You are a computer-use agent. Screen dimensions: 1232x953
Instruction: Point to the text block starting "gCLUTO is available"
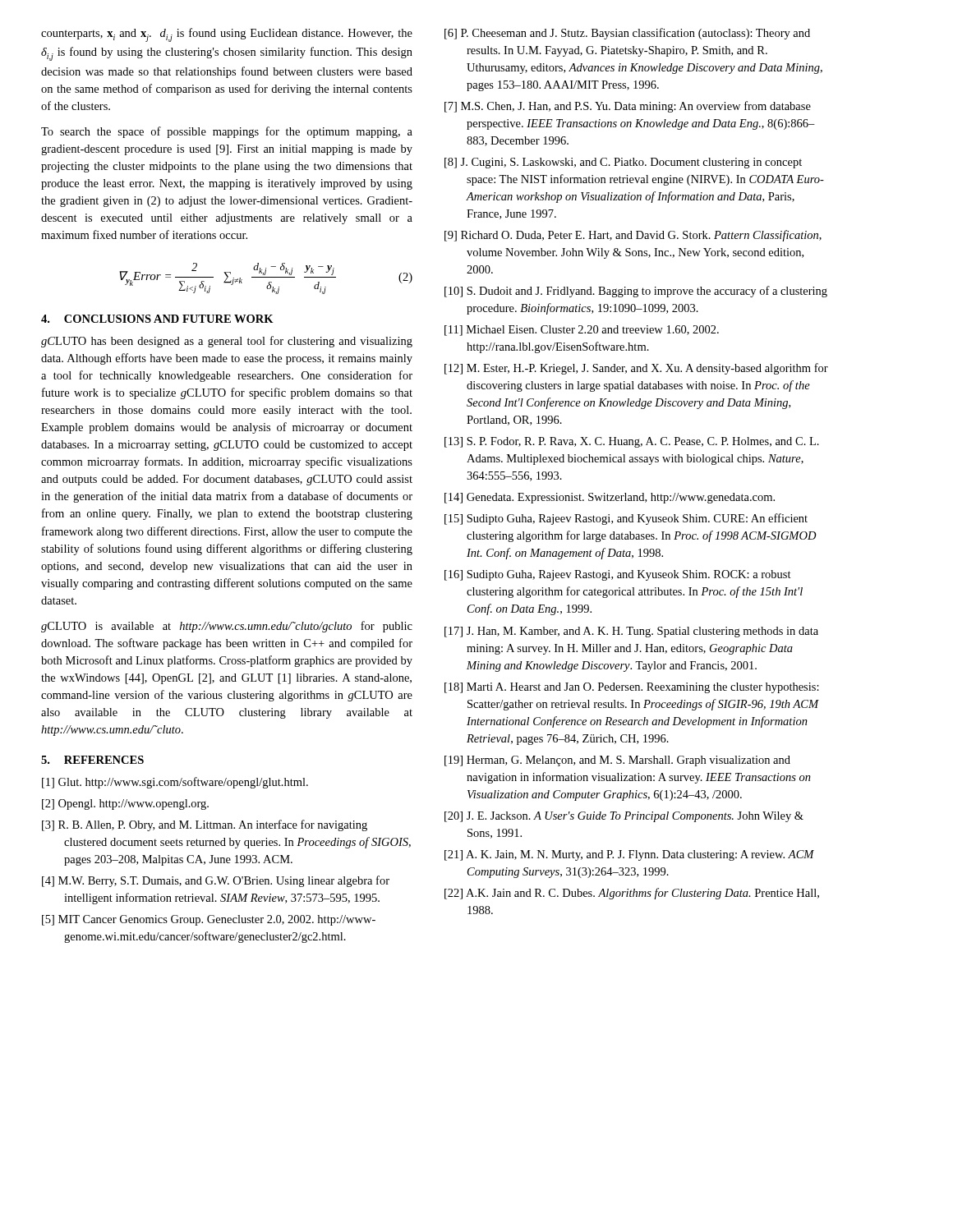pyautogui.click(x=227, y=678)
